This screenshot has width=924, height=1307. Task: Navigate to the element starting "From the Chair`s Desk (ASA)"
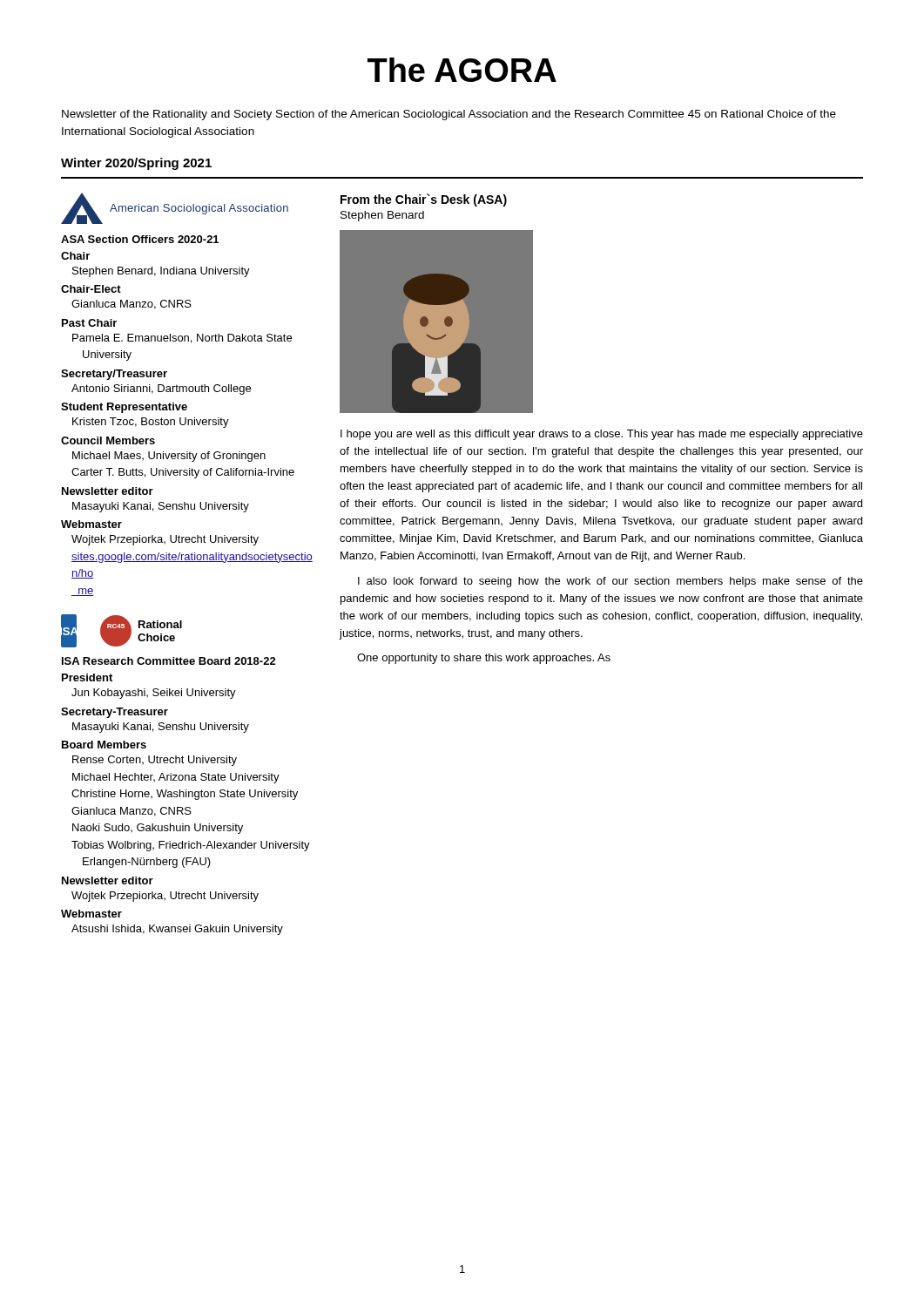(x=423, y=199)
